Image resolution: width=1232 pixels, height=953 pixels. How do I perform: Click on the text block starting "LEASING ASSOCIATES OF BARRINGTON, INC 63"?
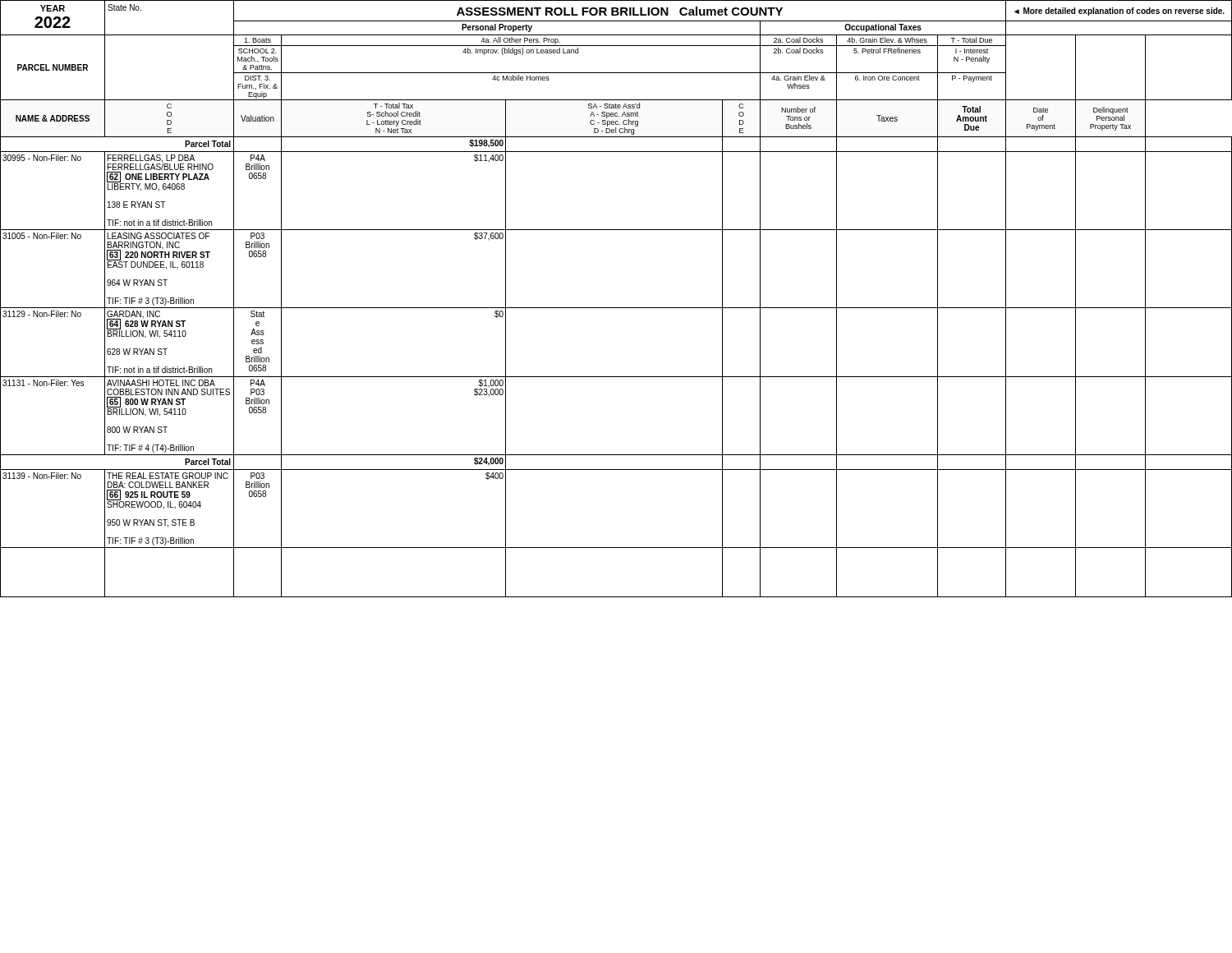pyautogui.click(x=158, y=269)
